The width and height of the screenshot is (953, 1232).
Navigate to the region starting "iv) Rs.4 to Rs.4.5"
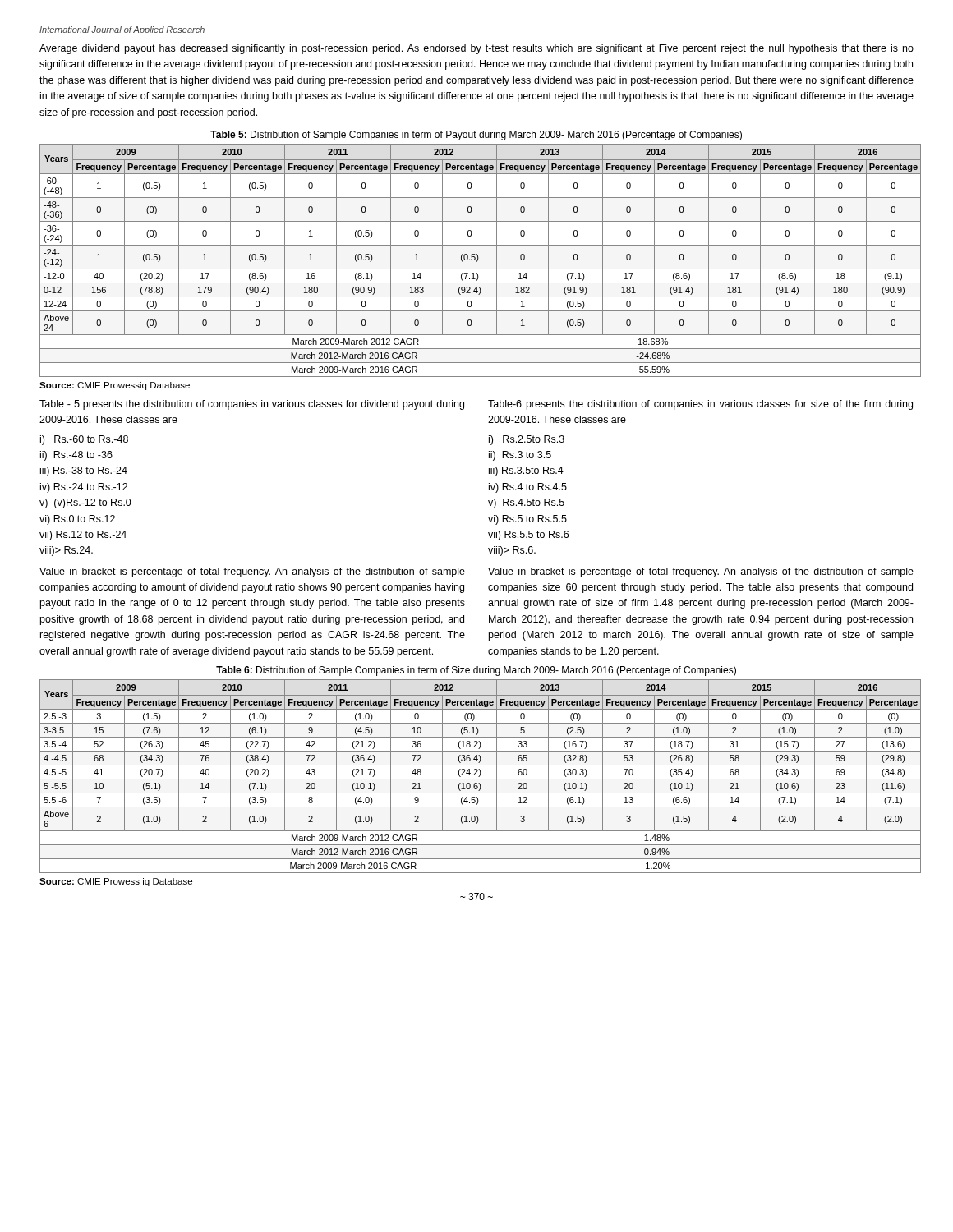click(527, 487)
